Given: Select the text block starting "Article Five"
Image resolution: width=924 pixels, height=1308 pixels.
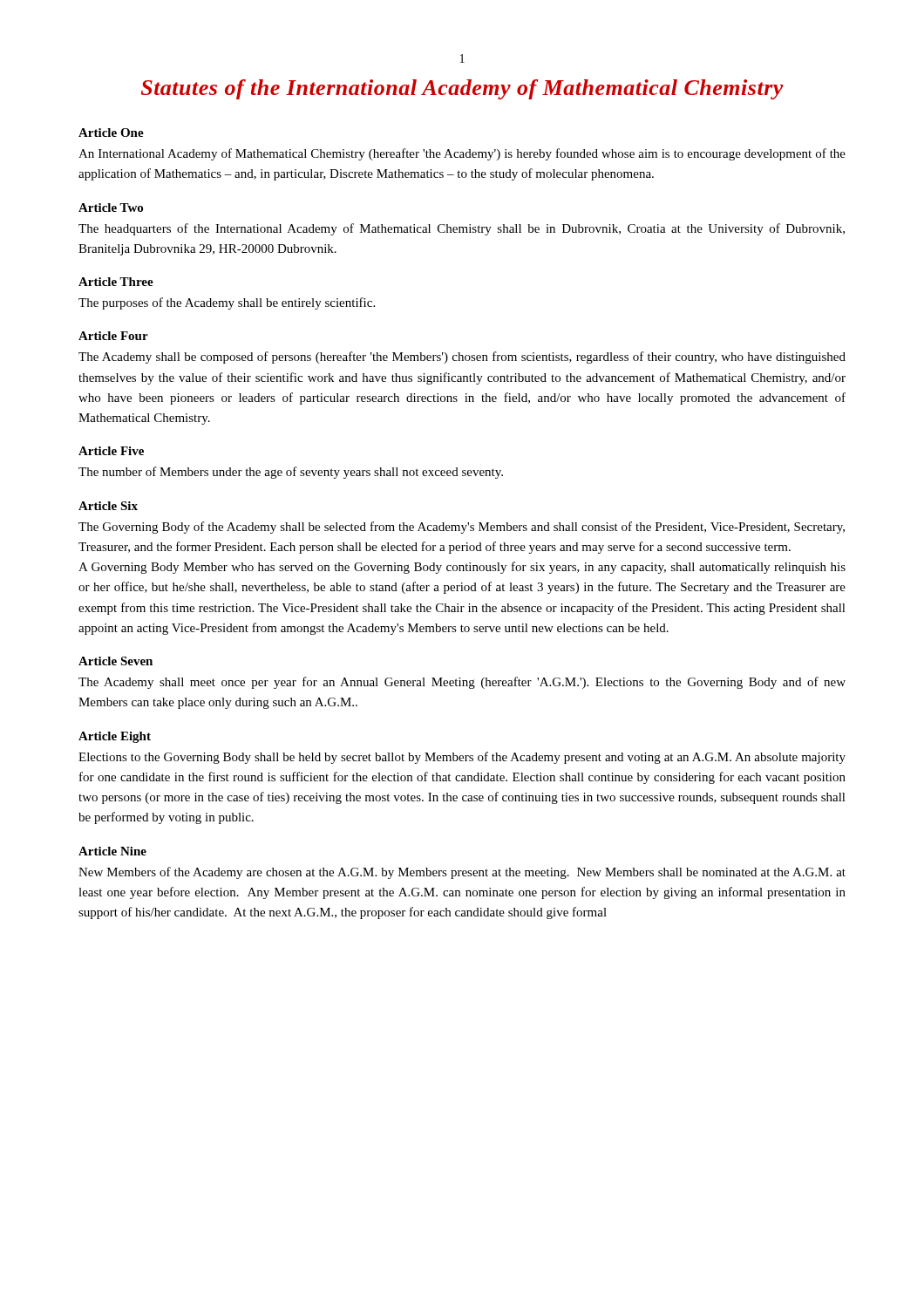Looking at the screenshot, I should pos(111,451).
